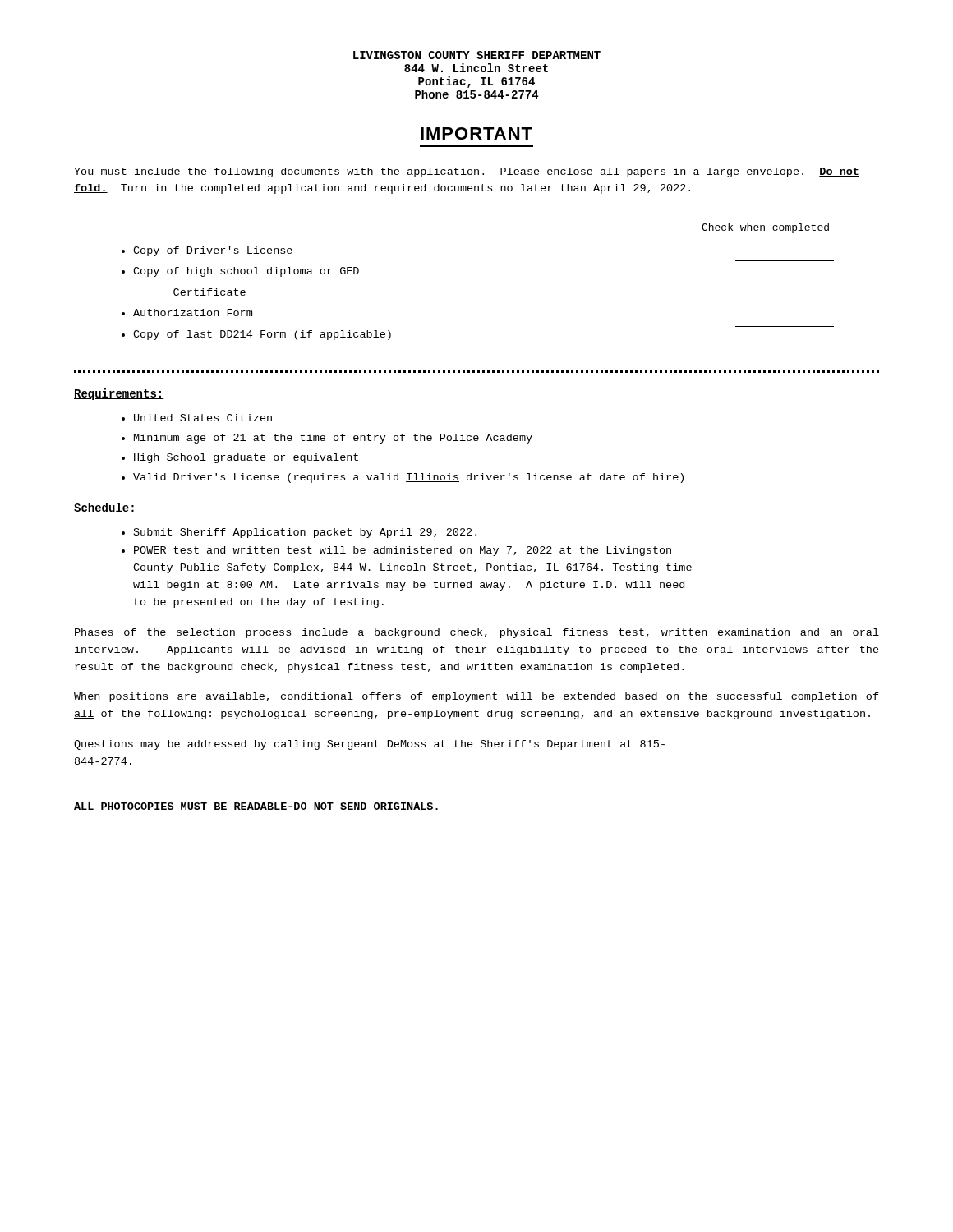Screen dimensions: 1232x953
Task: Locate the block of text that opens with "Copy of last"
Action: point(263,335)
